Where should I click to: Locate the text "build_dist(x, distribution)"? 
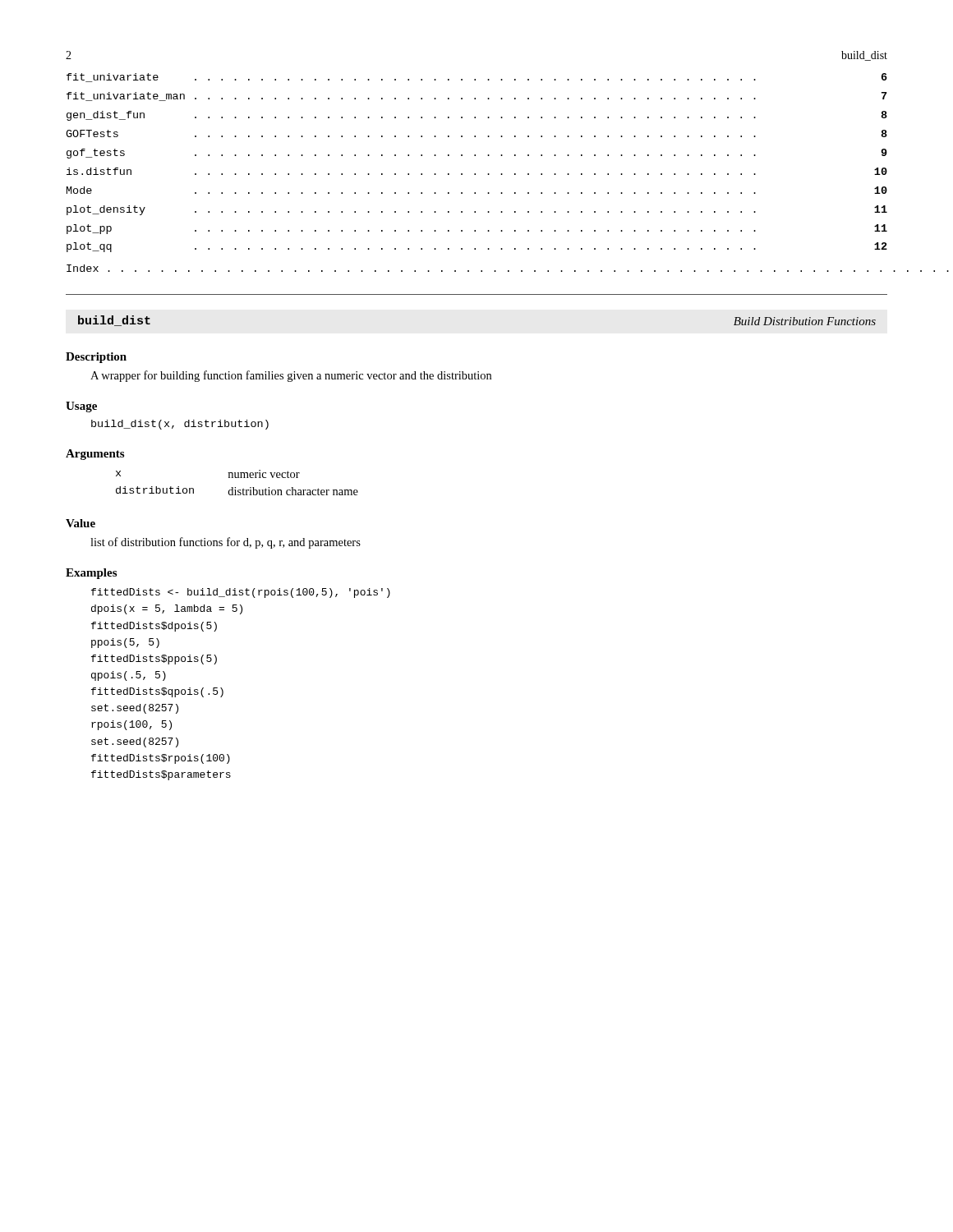point(180,424)
